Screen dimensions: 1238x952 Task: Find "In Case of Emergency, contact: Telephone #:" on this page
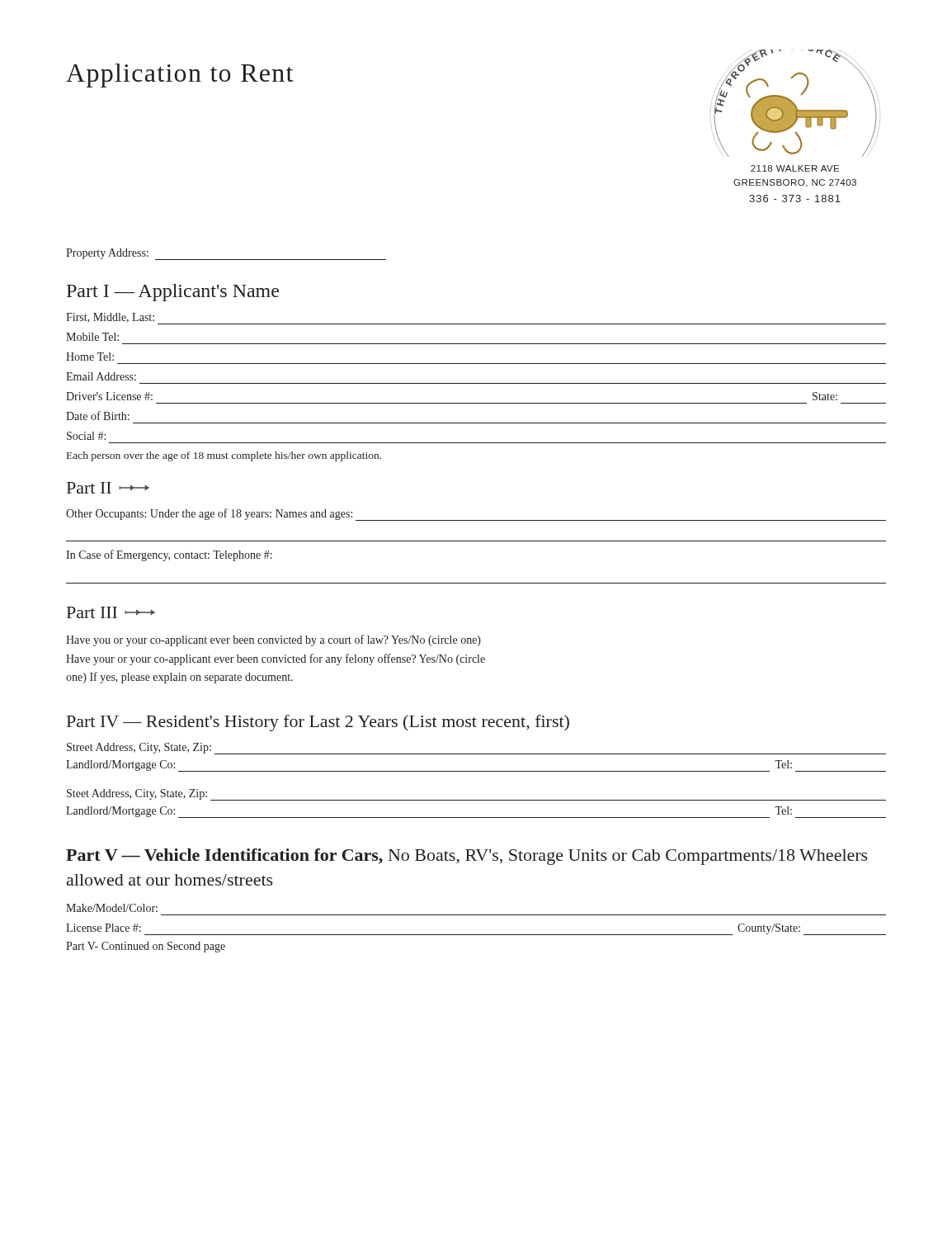[x=169, y=555]
